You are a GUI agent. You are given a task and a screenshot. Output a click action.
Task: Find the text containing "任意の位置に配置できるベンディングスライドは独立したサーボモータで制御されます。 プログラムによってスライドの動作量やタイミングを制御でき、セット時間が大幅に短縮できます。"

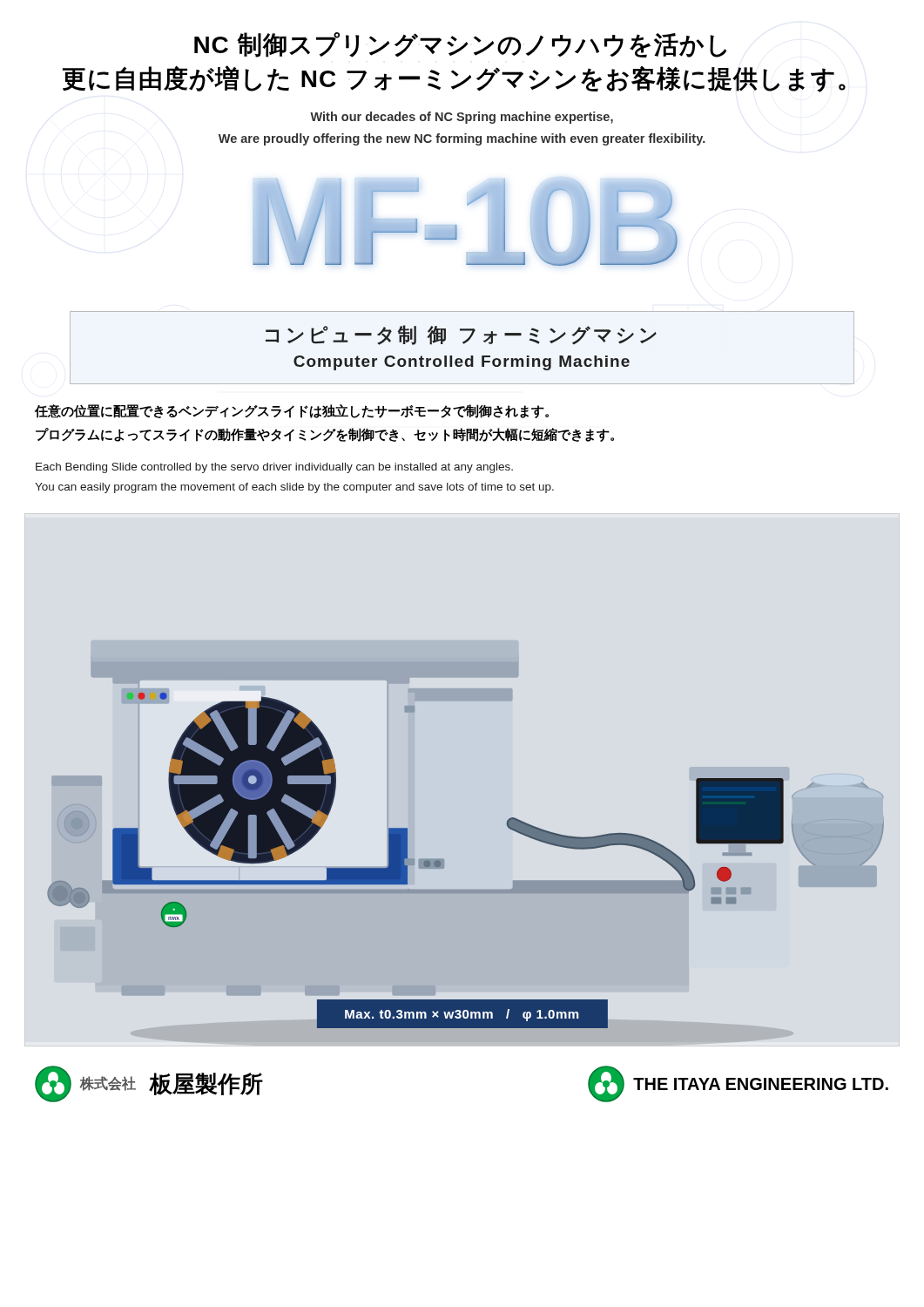pyautogui.click(x=329, y=423)
